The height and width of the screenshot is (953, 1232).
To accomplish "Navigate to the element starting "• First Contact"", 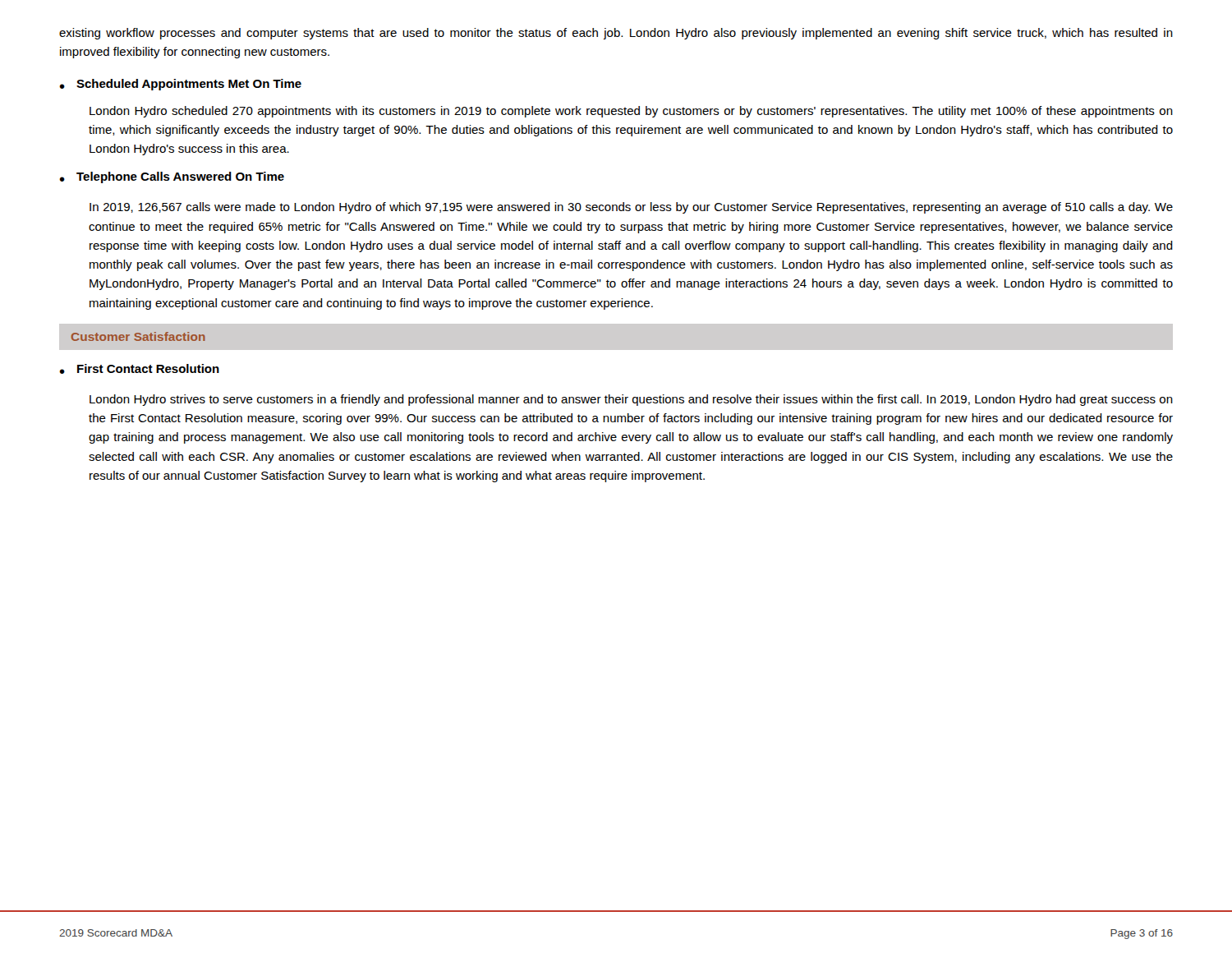I will coord(139,369).
